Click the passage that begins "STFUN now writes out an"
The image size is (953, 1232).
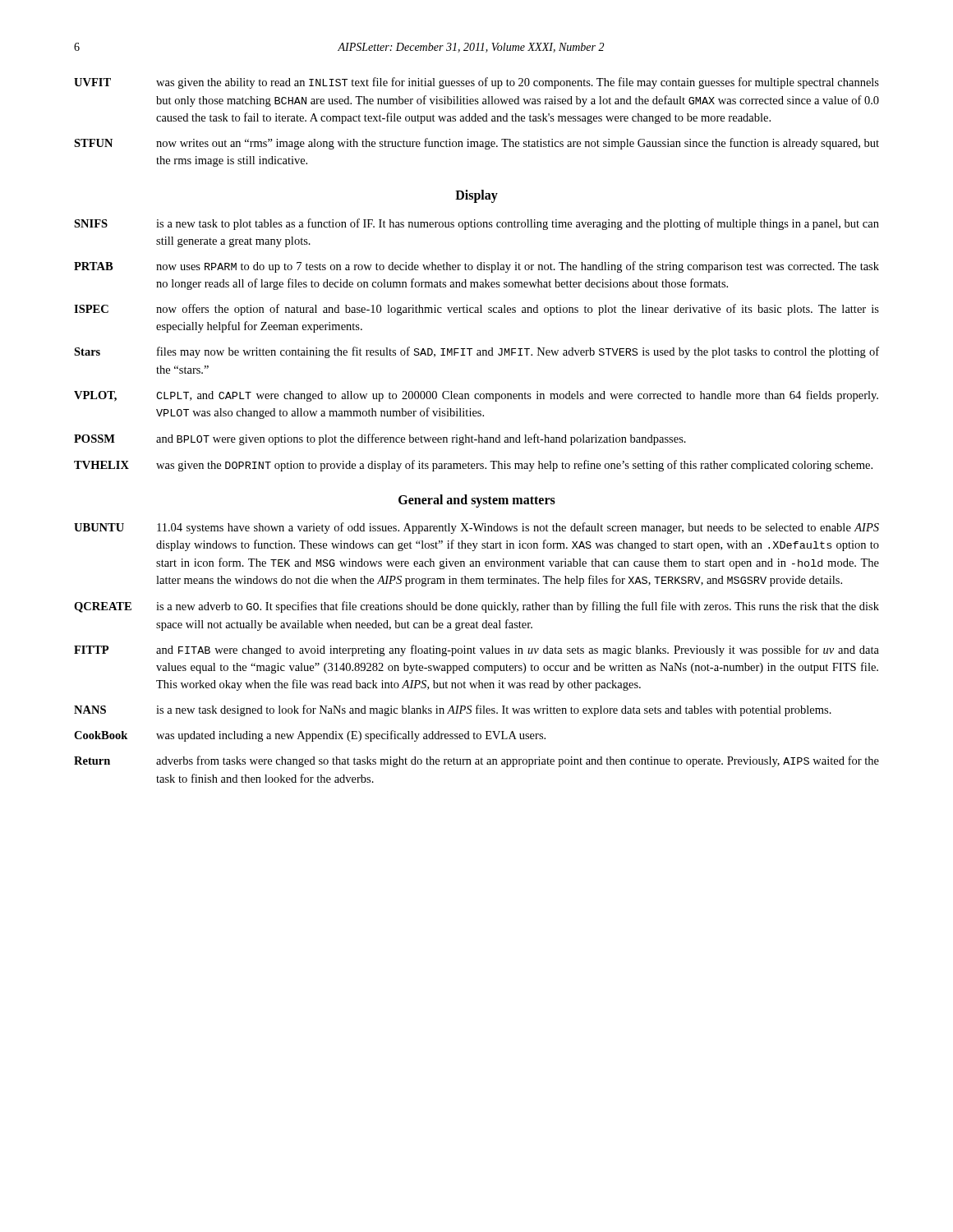pos(476,152)
